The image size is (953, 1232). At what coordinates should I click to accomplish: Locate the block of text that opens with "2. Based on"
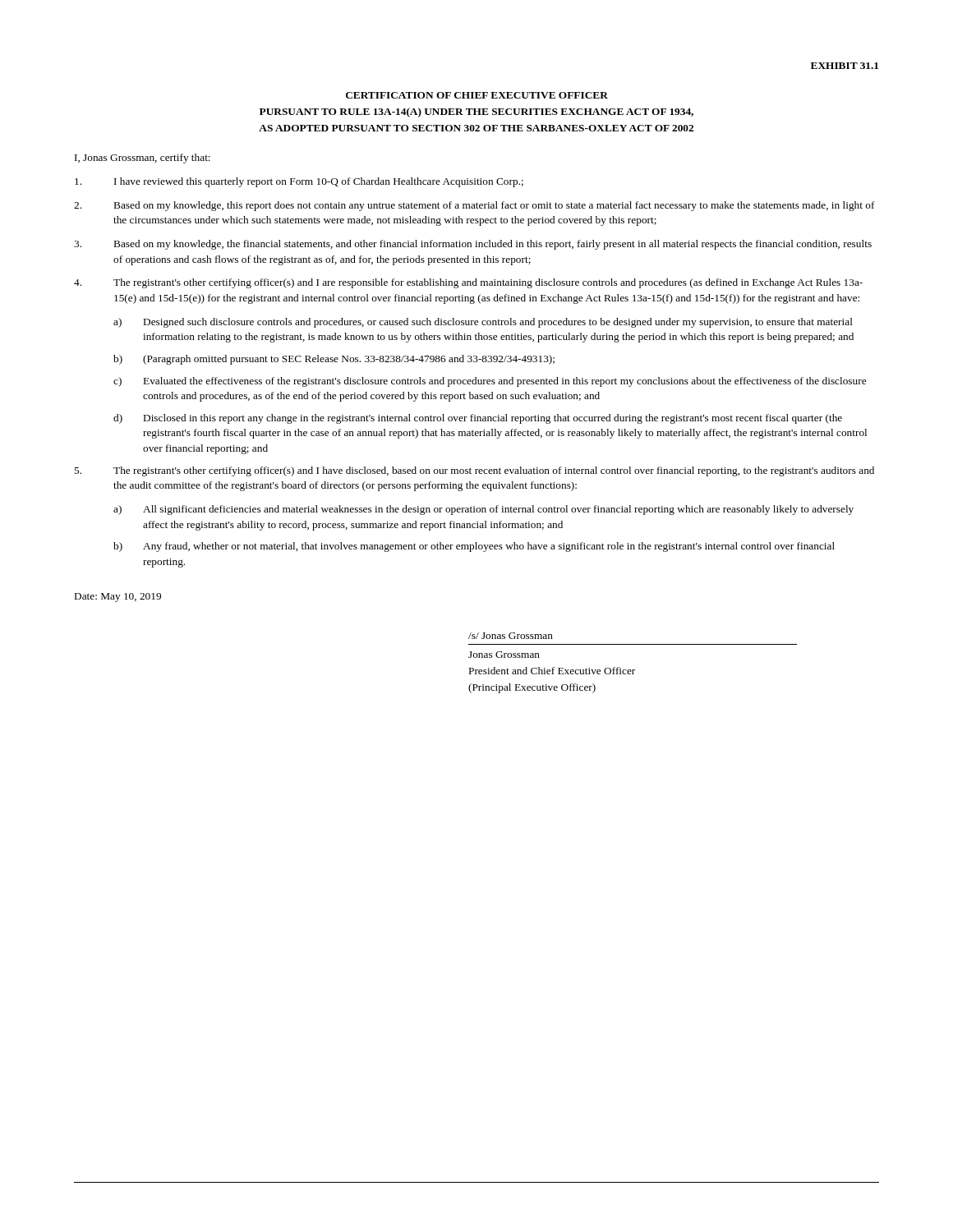[476, 213]
